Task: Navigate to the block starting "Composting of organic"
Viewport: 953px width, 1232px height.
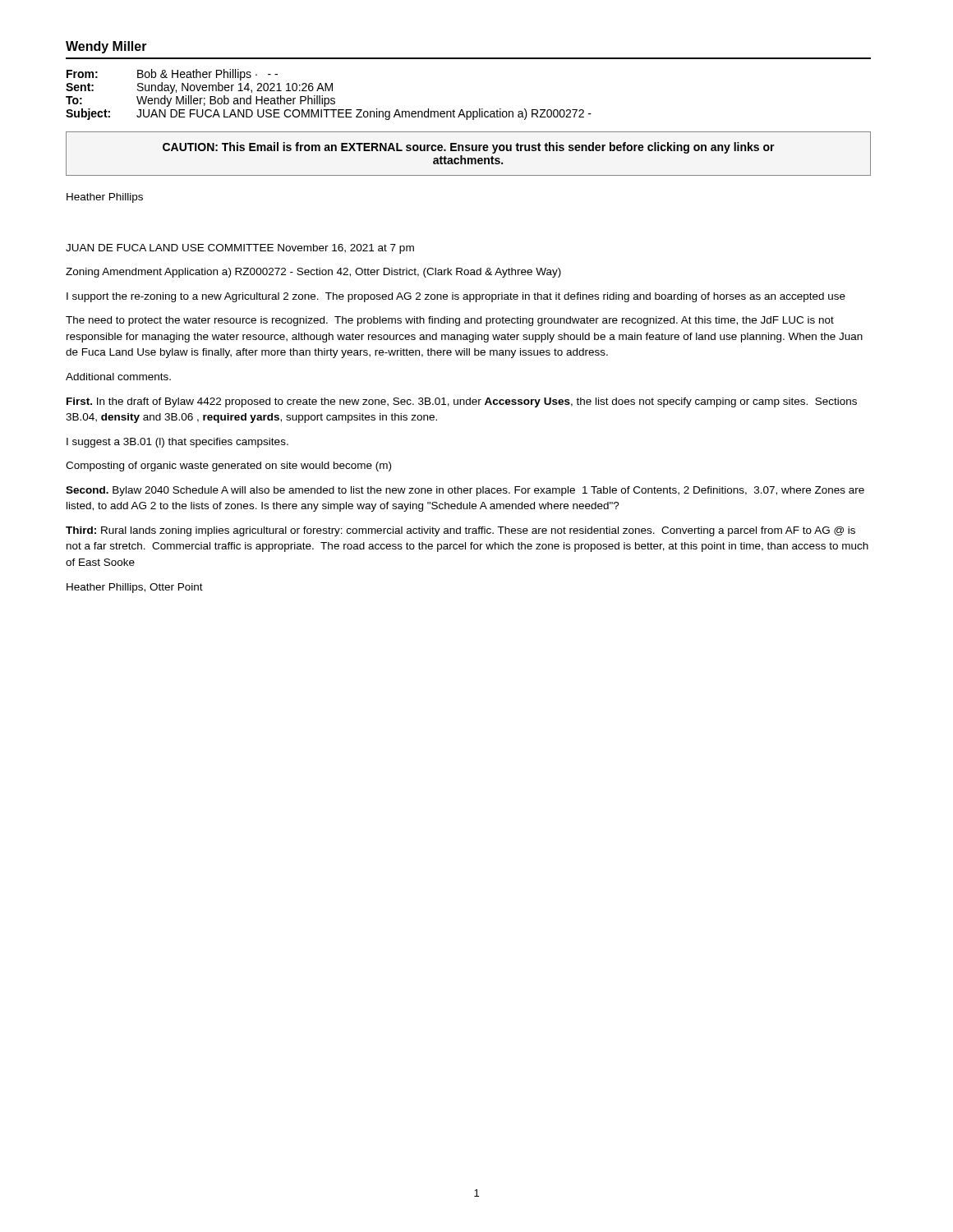Action: pos(229,465)
